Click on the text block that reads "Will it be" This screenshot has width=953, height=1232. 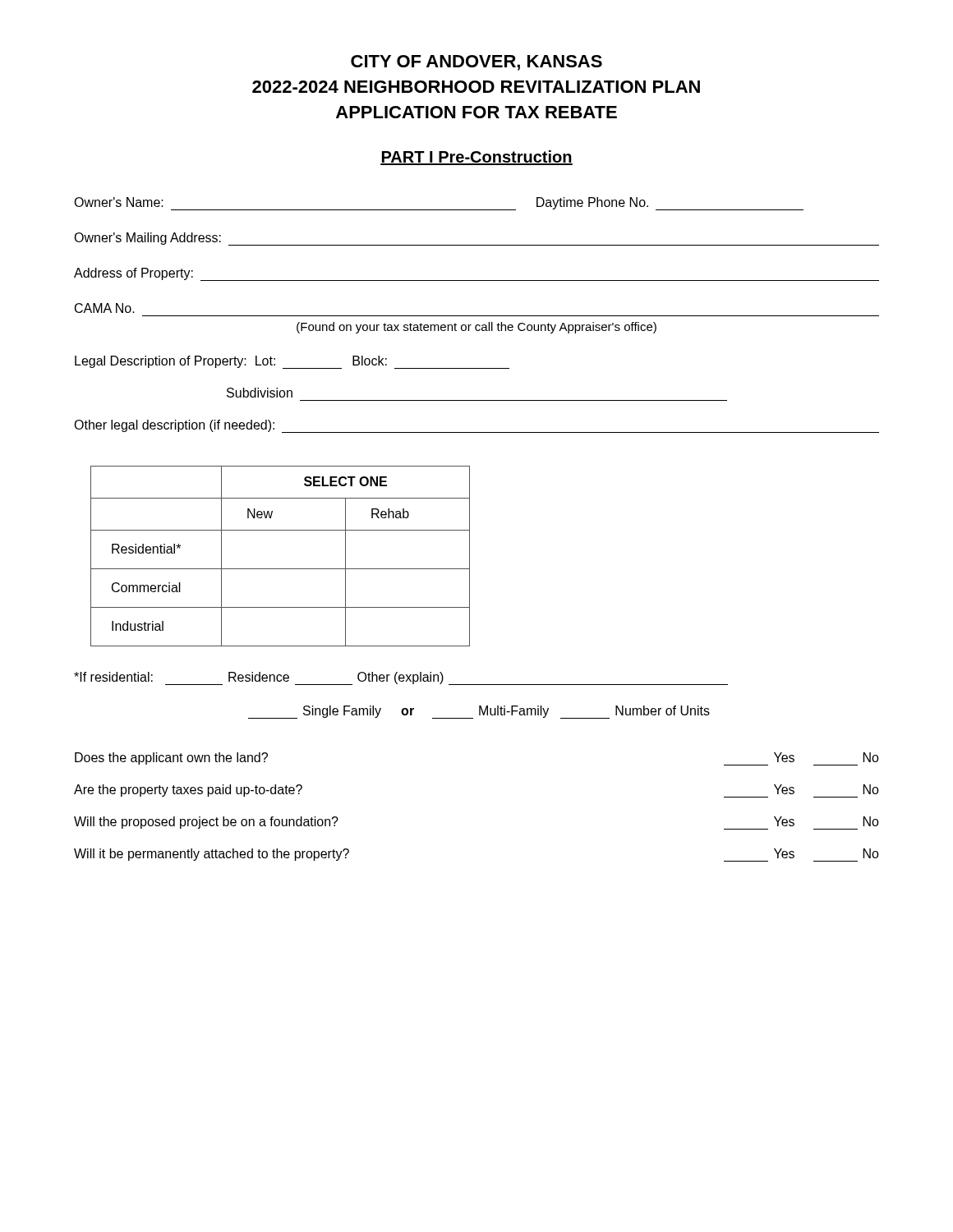212,855
